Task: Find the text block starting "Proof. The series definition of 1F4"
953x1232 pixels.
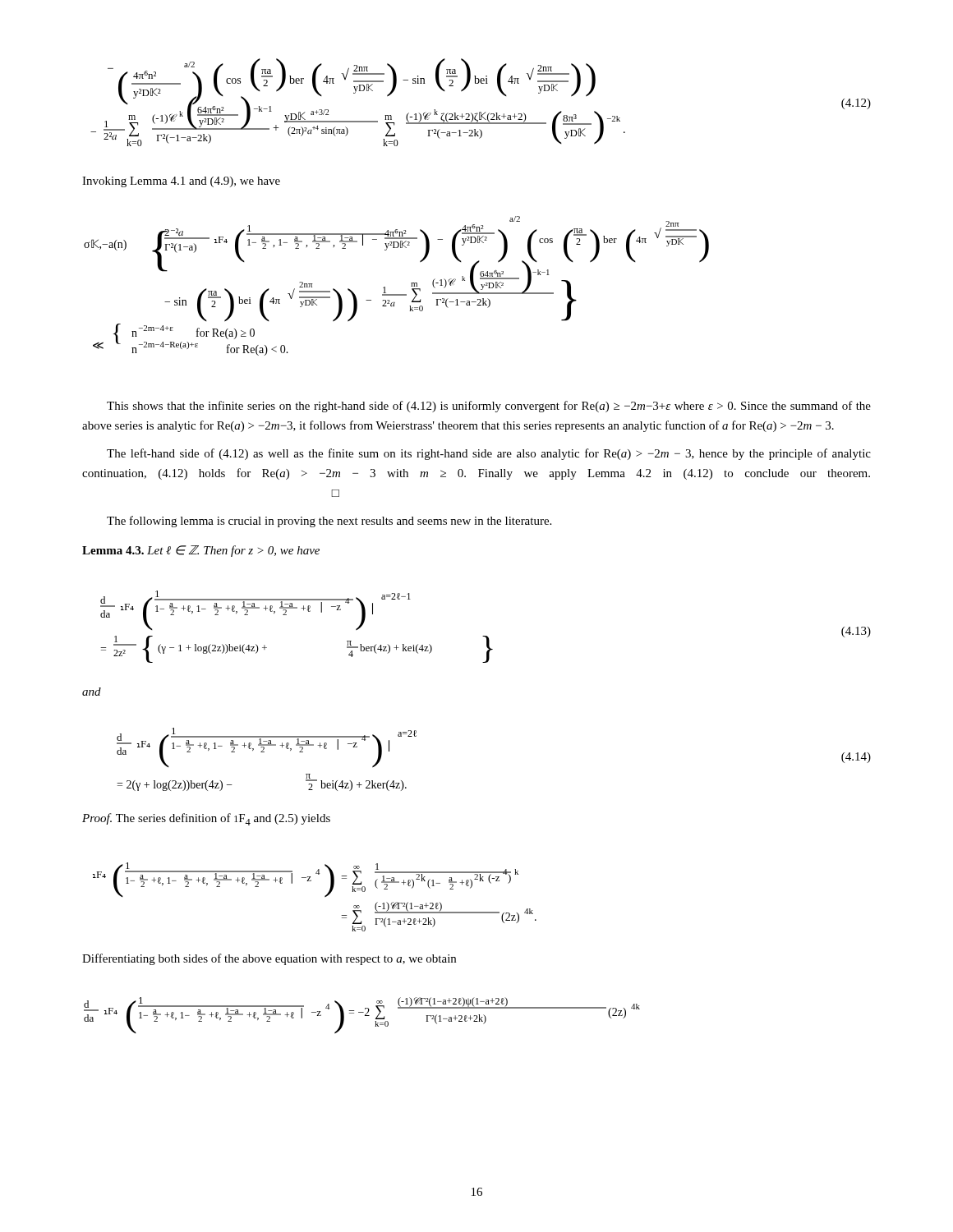Action: [206, 820]
